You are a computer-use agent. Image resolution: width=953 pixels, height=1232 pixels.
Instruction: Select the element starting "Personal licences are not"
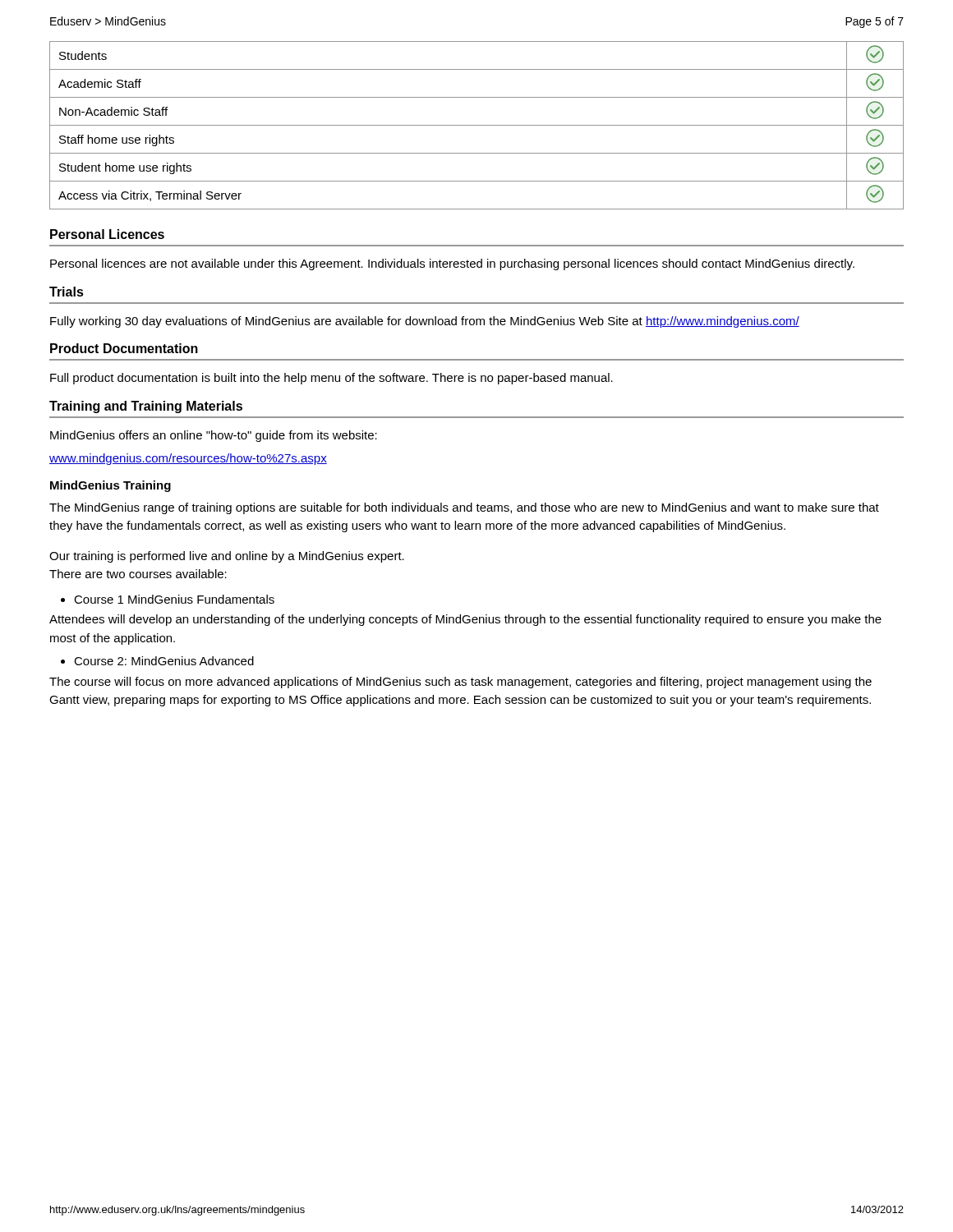coord(452,263)
